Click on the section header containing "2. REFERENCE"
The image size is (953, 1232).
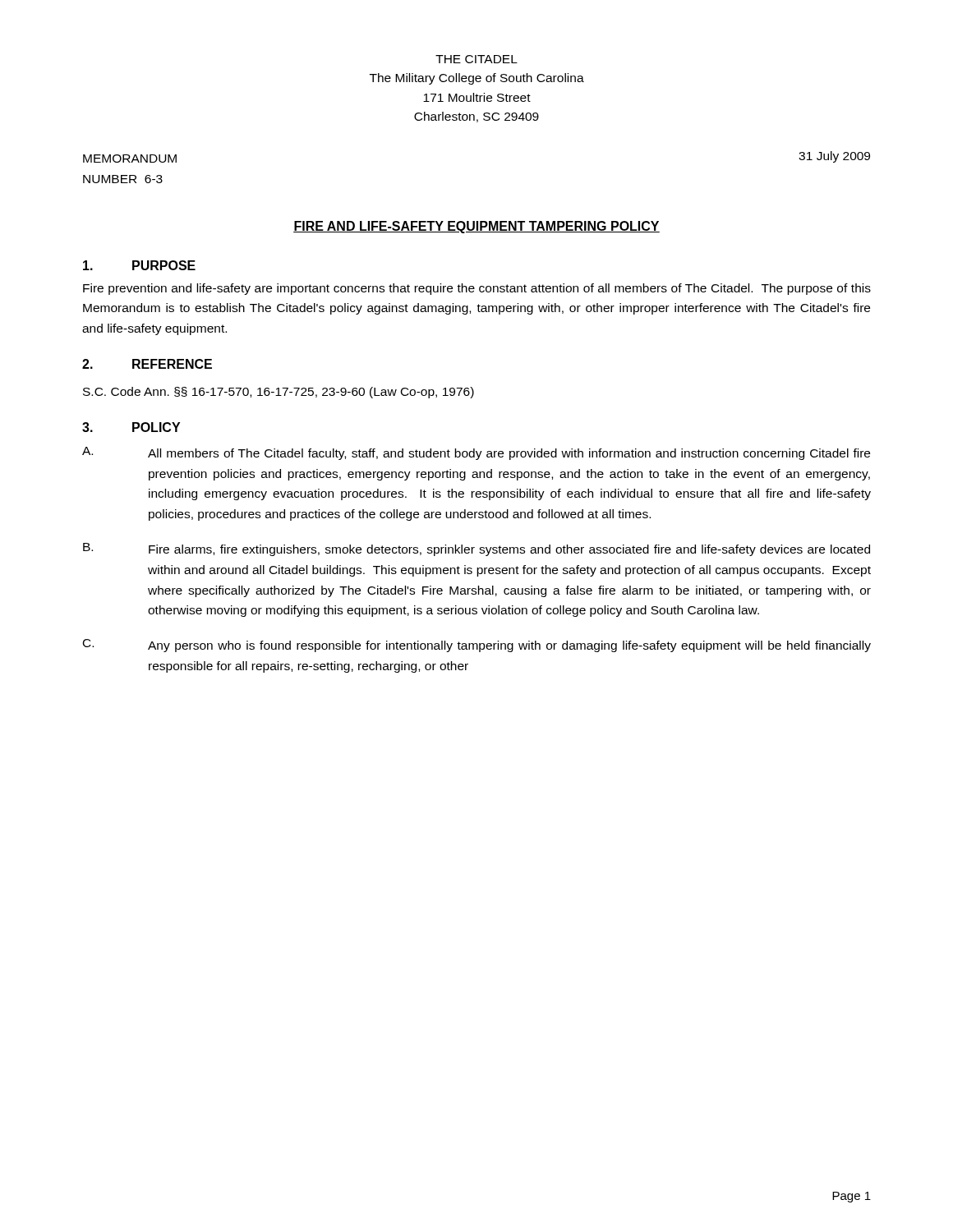tap(147, 365)
